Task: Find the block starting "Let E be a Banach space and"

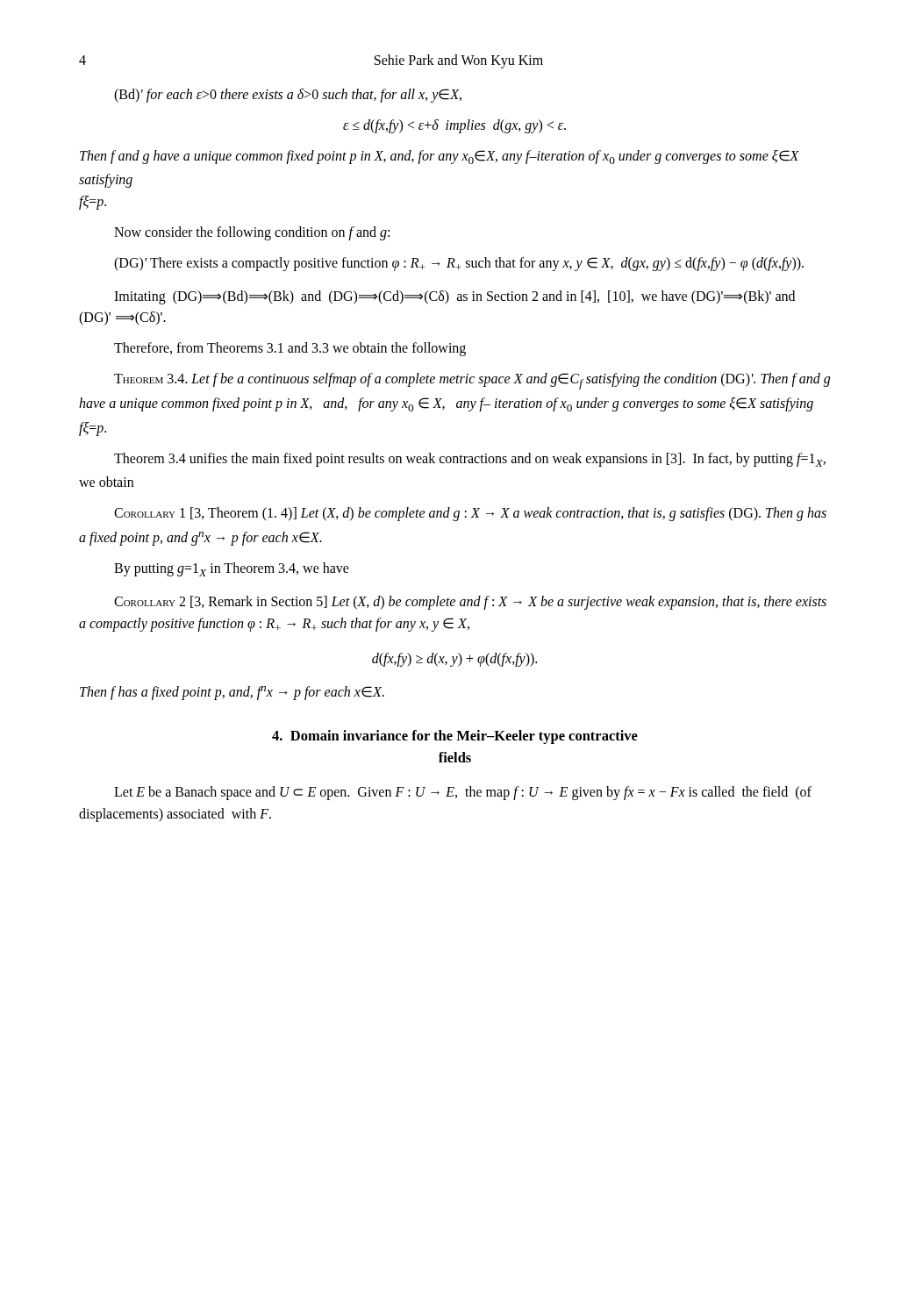Action: [x=445, y=803]
